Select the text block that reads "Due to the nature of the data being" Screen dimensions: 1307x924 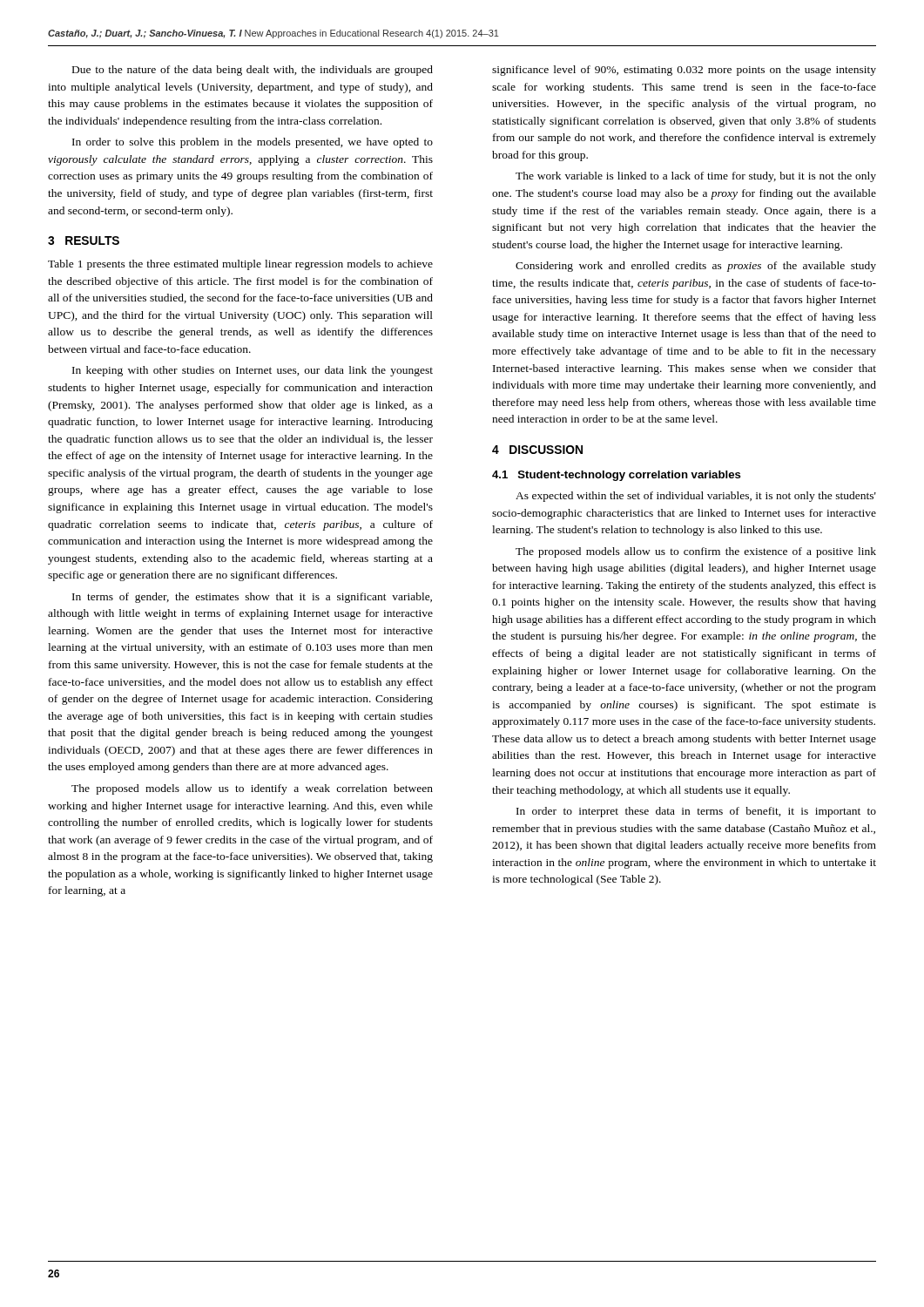240,95
